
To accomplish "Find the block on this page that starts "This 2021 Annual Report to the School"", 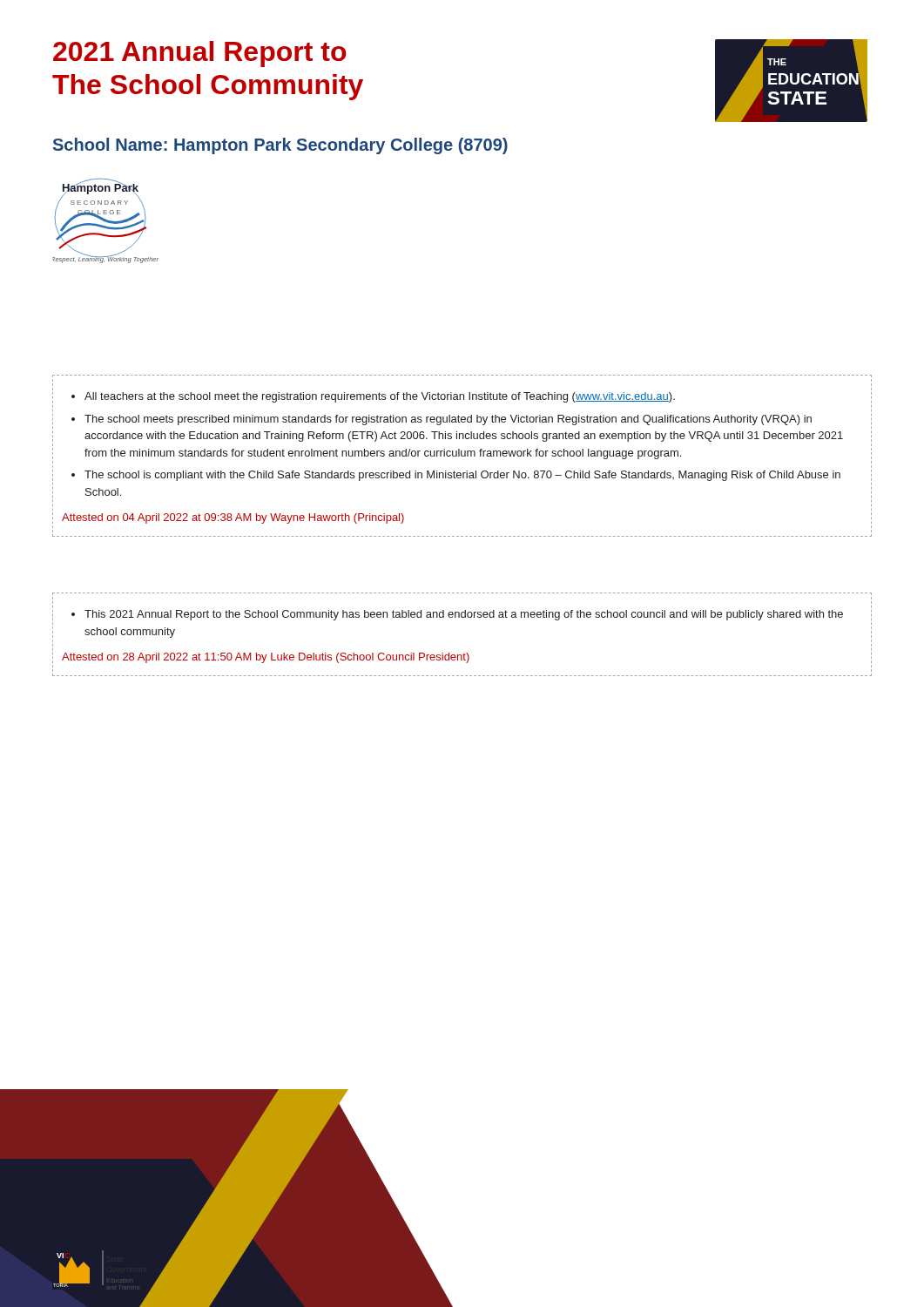I will [x=457, y=615].
